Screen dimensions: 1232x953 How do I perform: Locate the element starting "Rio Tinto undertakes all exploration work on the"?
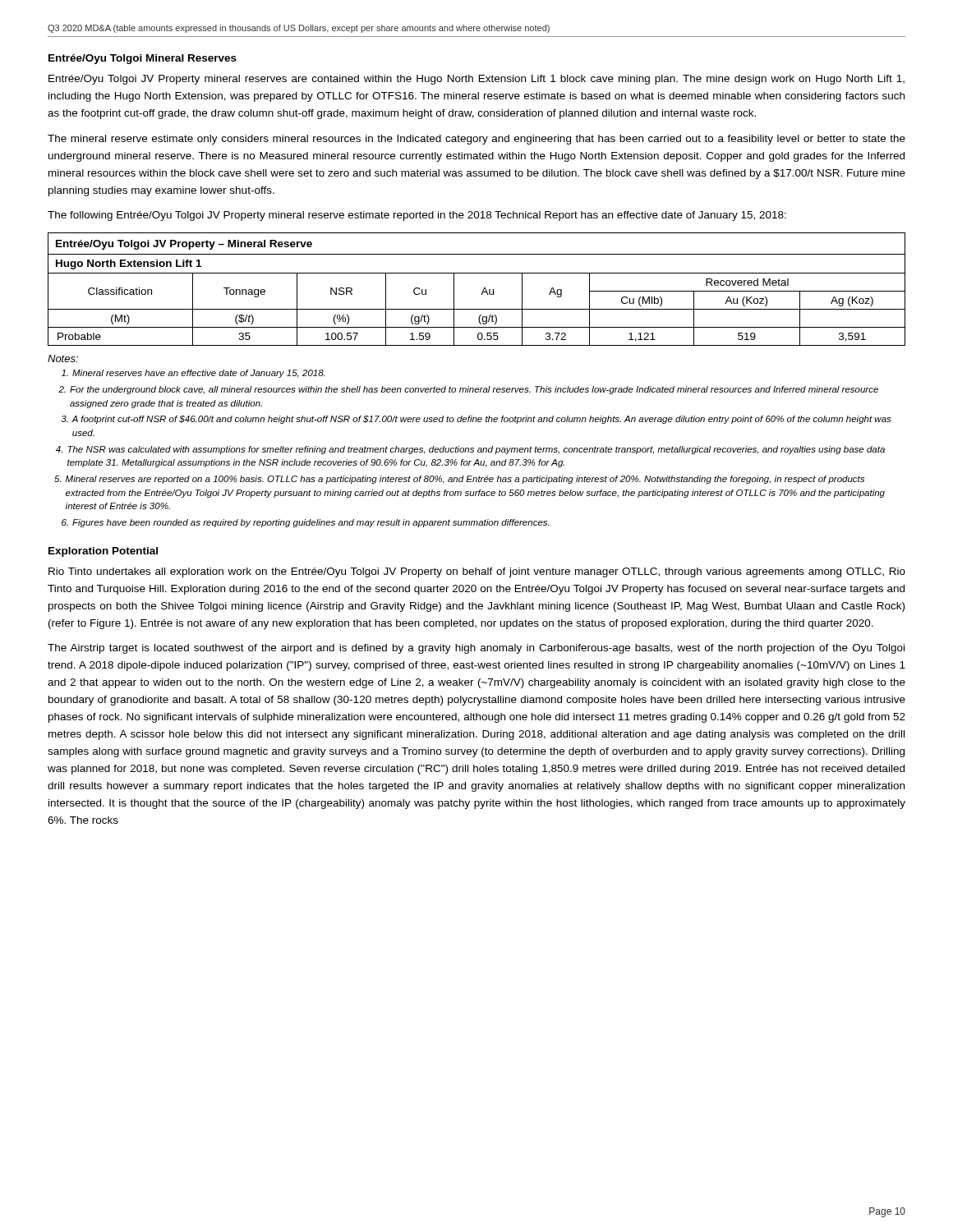click(x=476, y=597)
